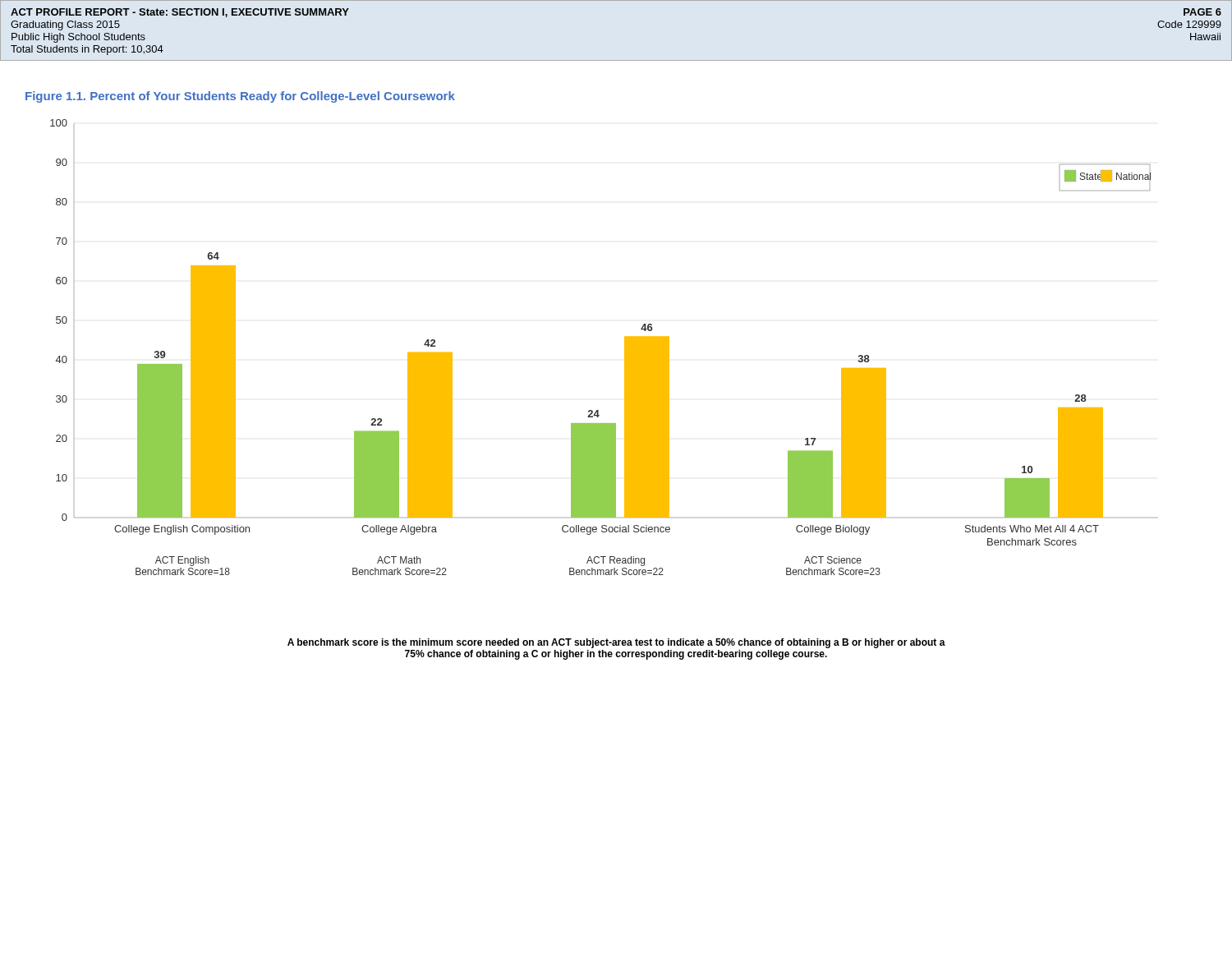The image size is (1232, 953).
Task: Locate the grouped bar chart
Action: coord(616,370)
